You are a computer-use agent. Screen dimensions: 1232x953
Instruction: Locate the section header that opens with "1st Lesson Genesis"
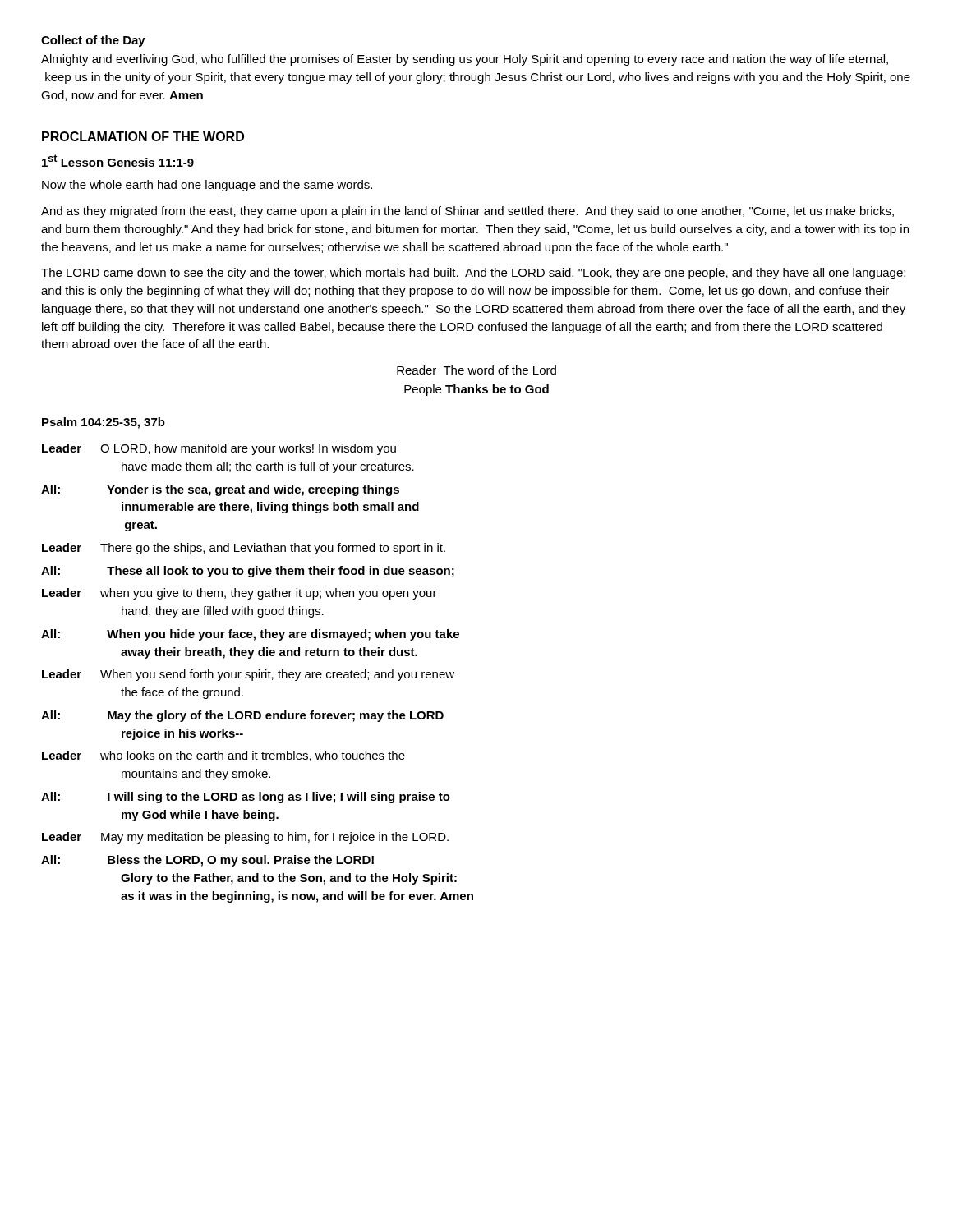[x=118, y=161]
